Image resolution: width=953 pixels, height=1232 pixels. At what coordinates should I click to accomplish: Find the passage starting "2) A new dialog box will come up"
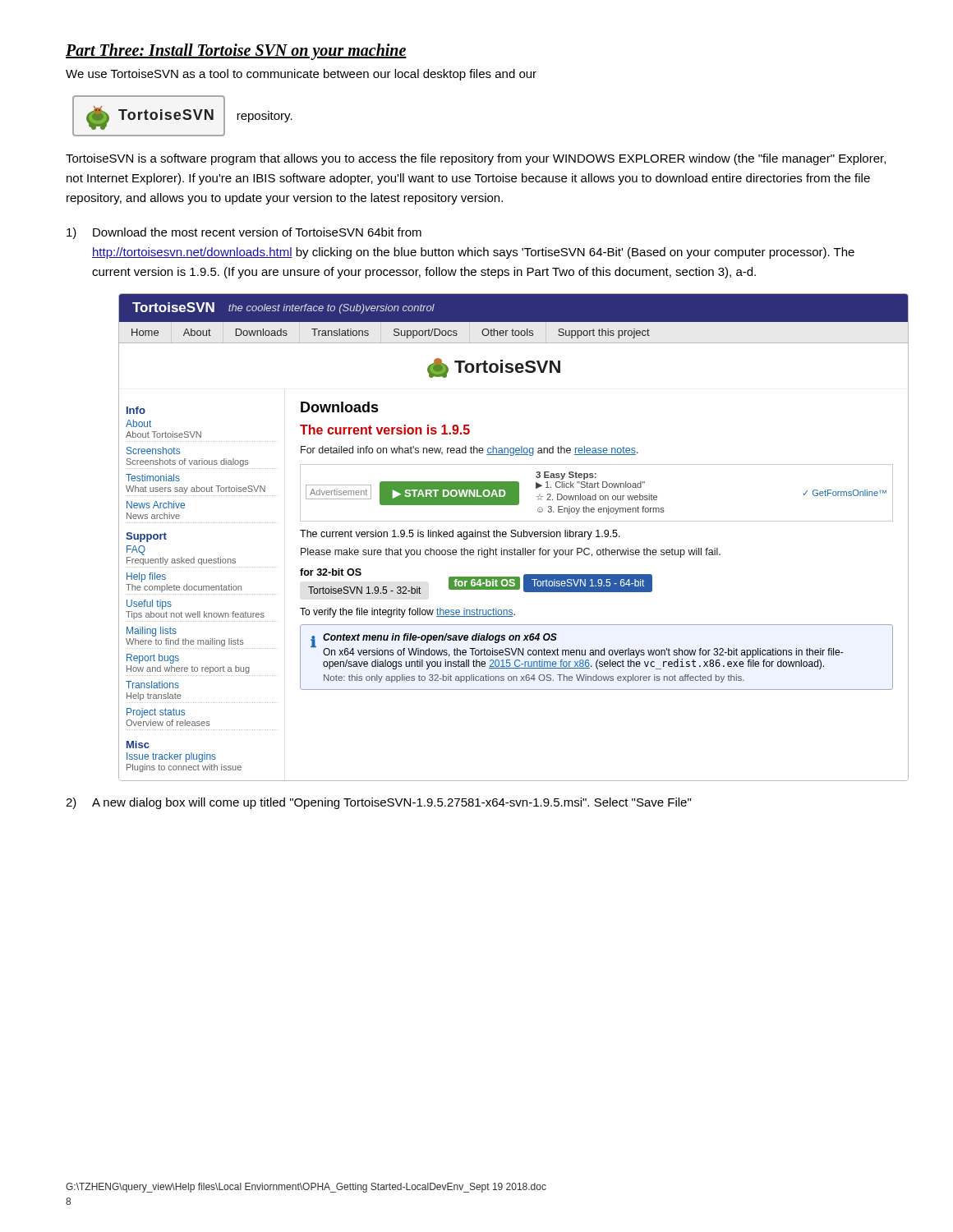(x=476, y=802)
